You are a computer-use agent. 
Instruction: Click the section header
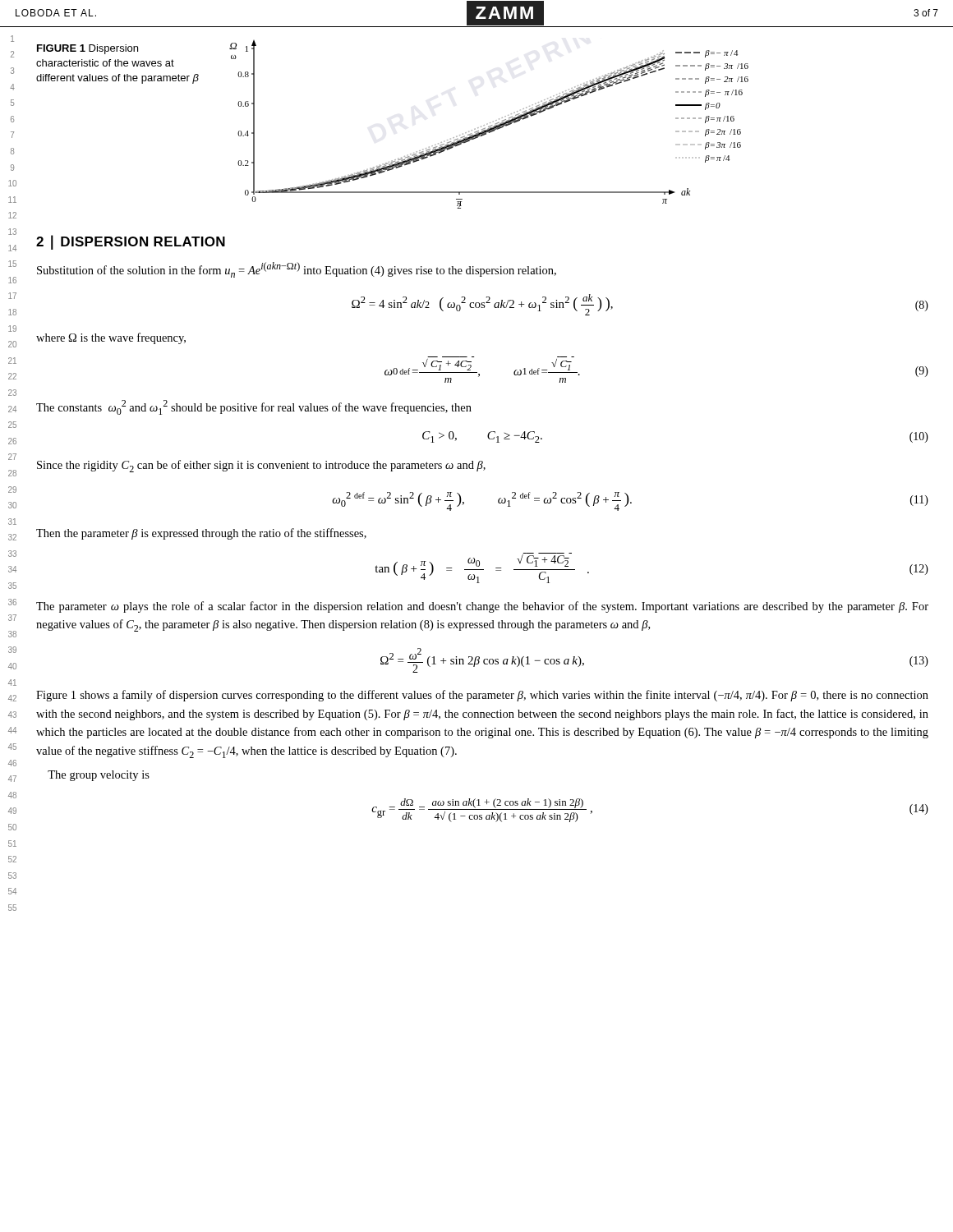tap(131, 242)
